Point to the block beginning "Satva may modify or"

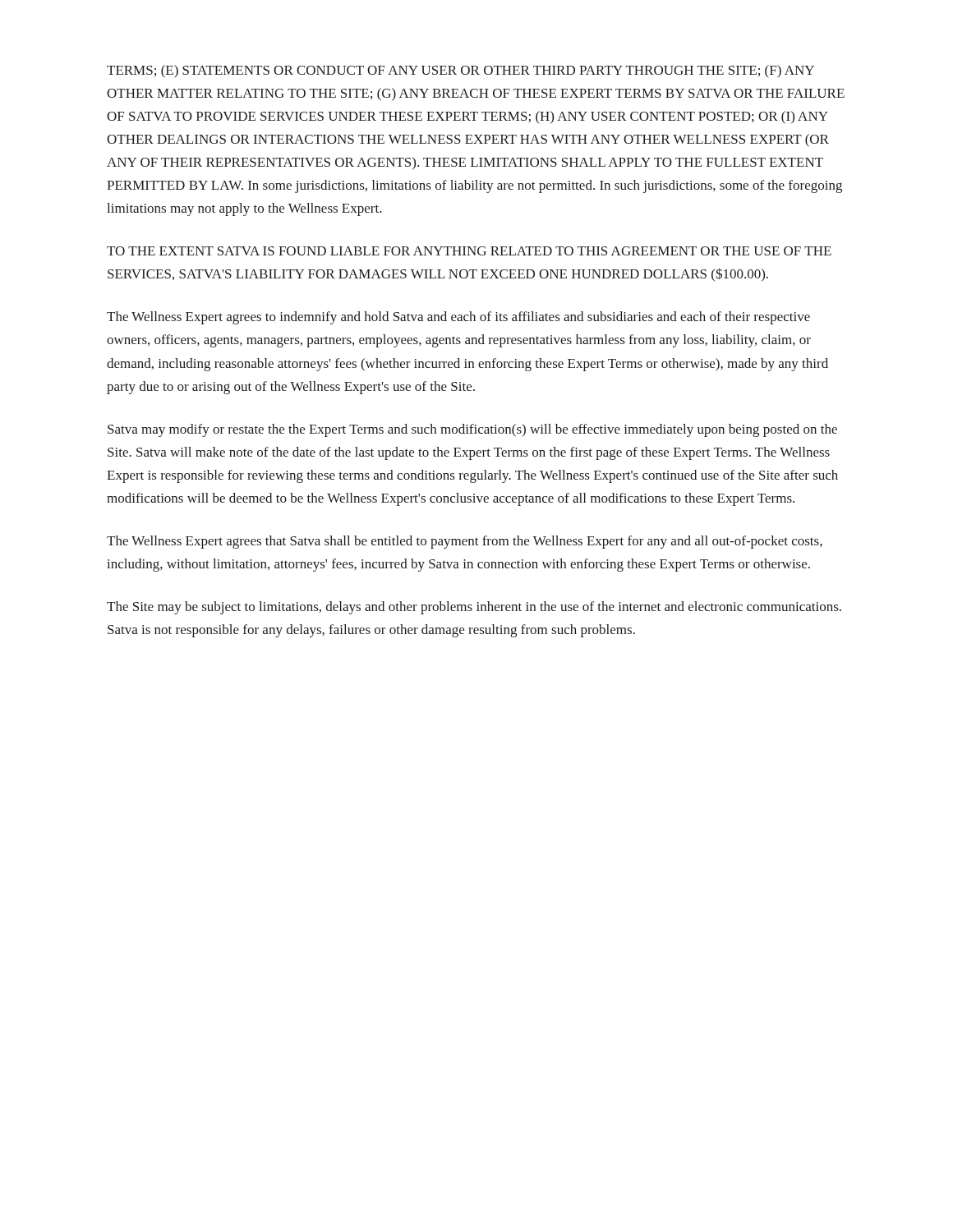tap(473, 463)
